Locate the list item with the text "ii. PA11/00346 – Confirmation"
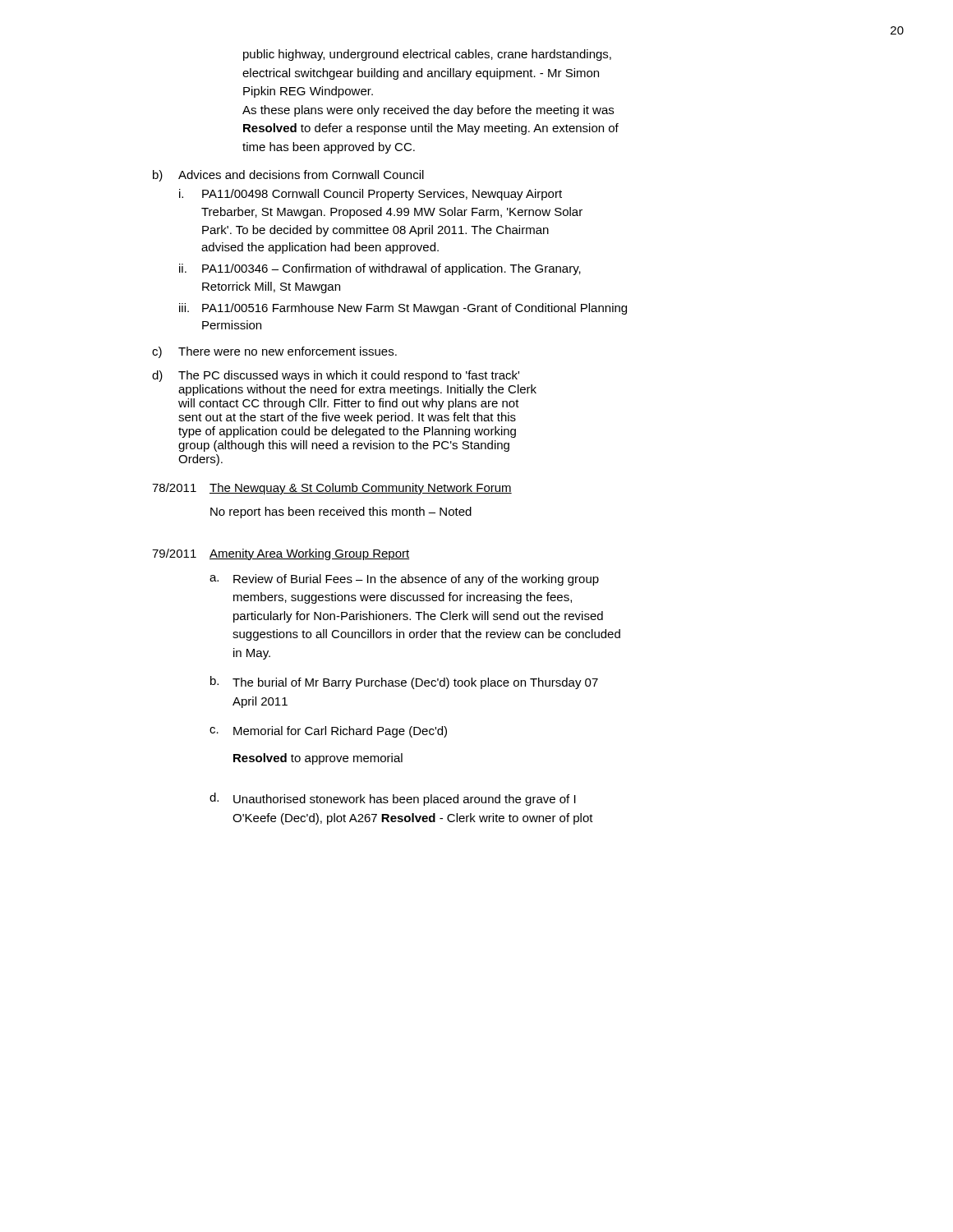Viewport: 953px width, 1232px height. pyautogui.click(x=380, y=277)
